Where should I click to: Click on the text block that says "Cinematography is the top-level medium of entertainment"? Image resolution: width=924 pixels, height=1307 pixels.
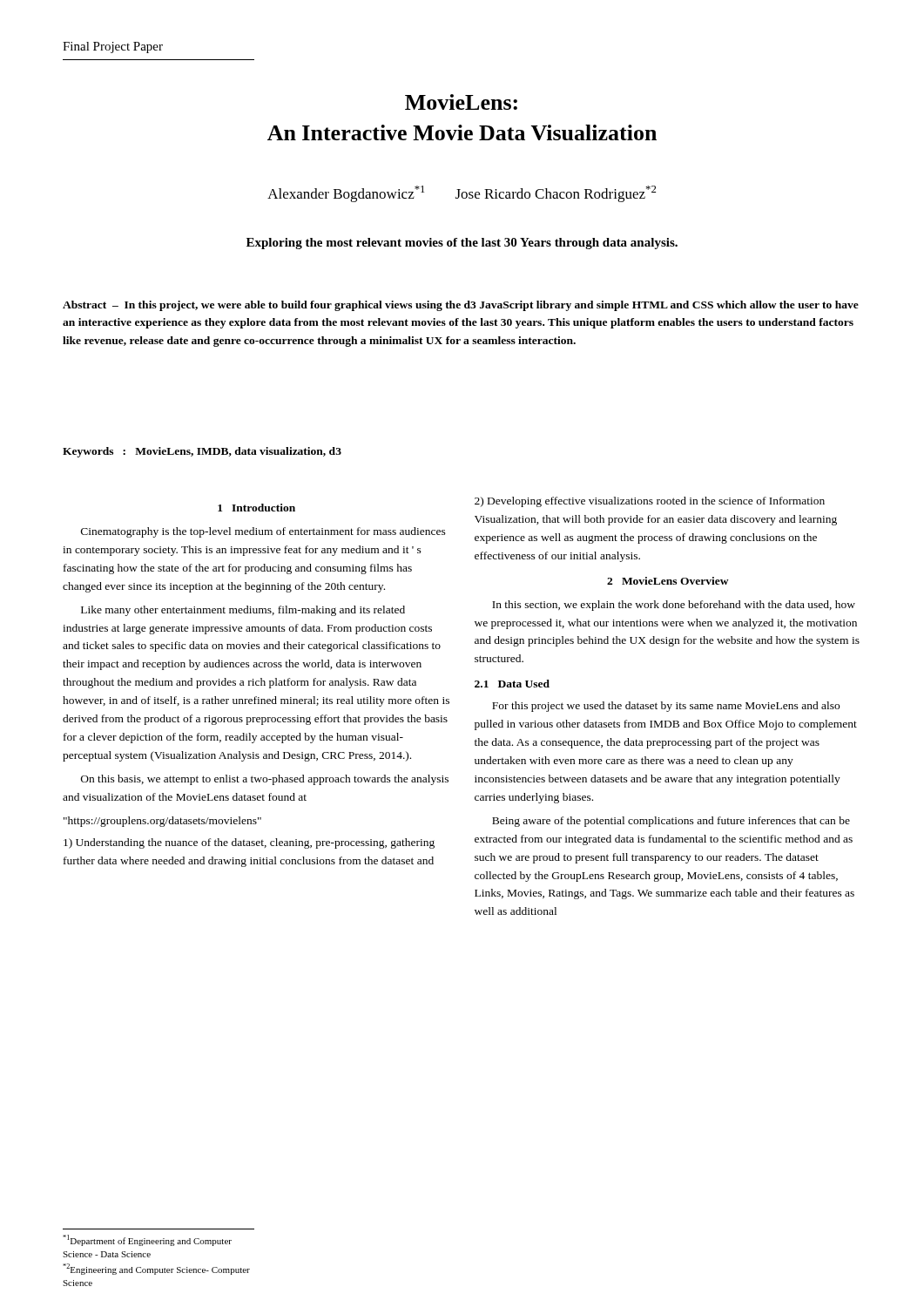point(256,665)
